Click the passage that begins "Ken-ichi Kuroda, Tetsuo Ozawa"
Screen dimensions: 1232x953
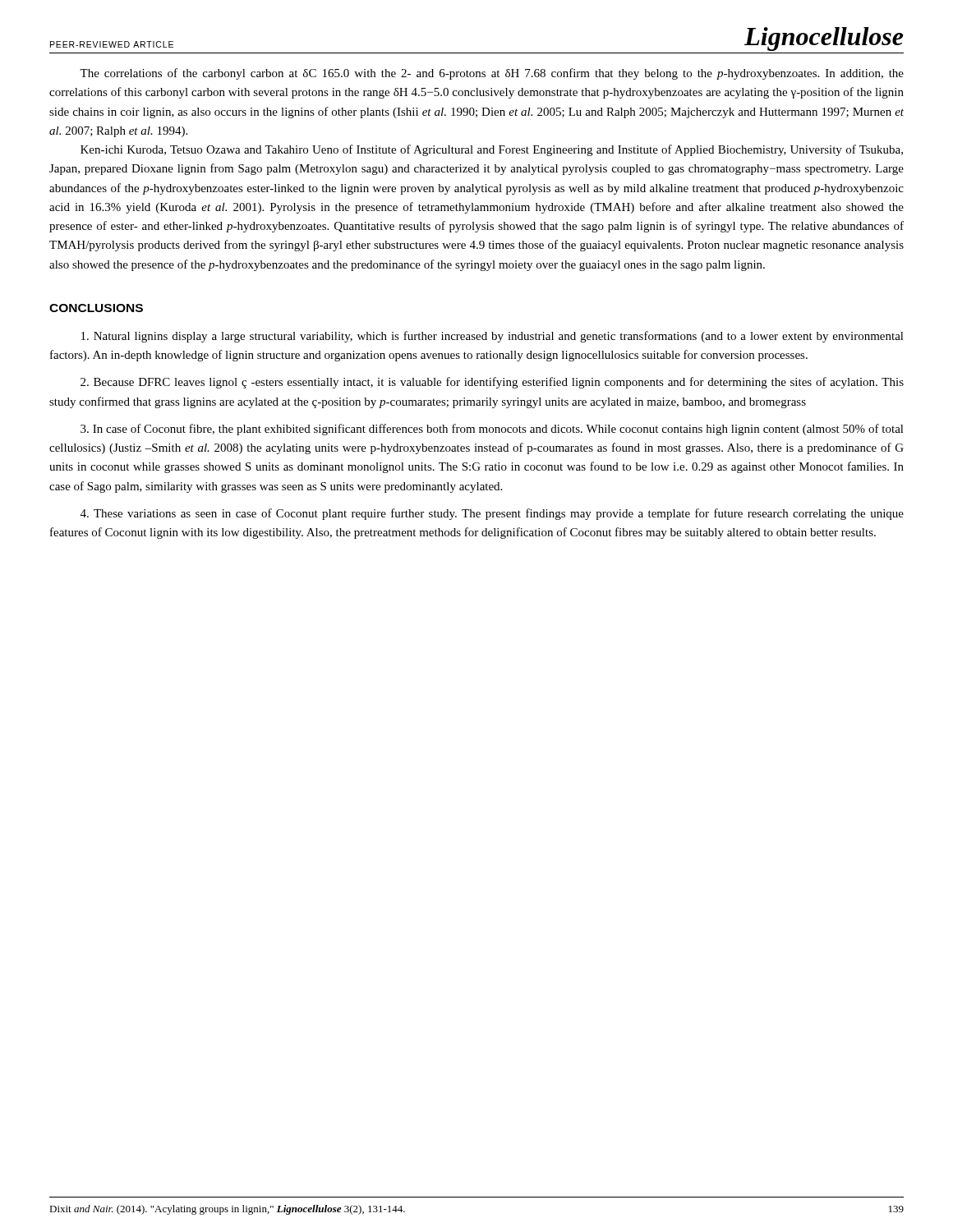476,207
